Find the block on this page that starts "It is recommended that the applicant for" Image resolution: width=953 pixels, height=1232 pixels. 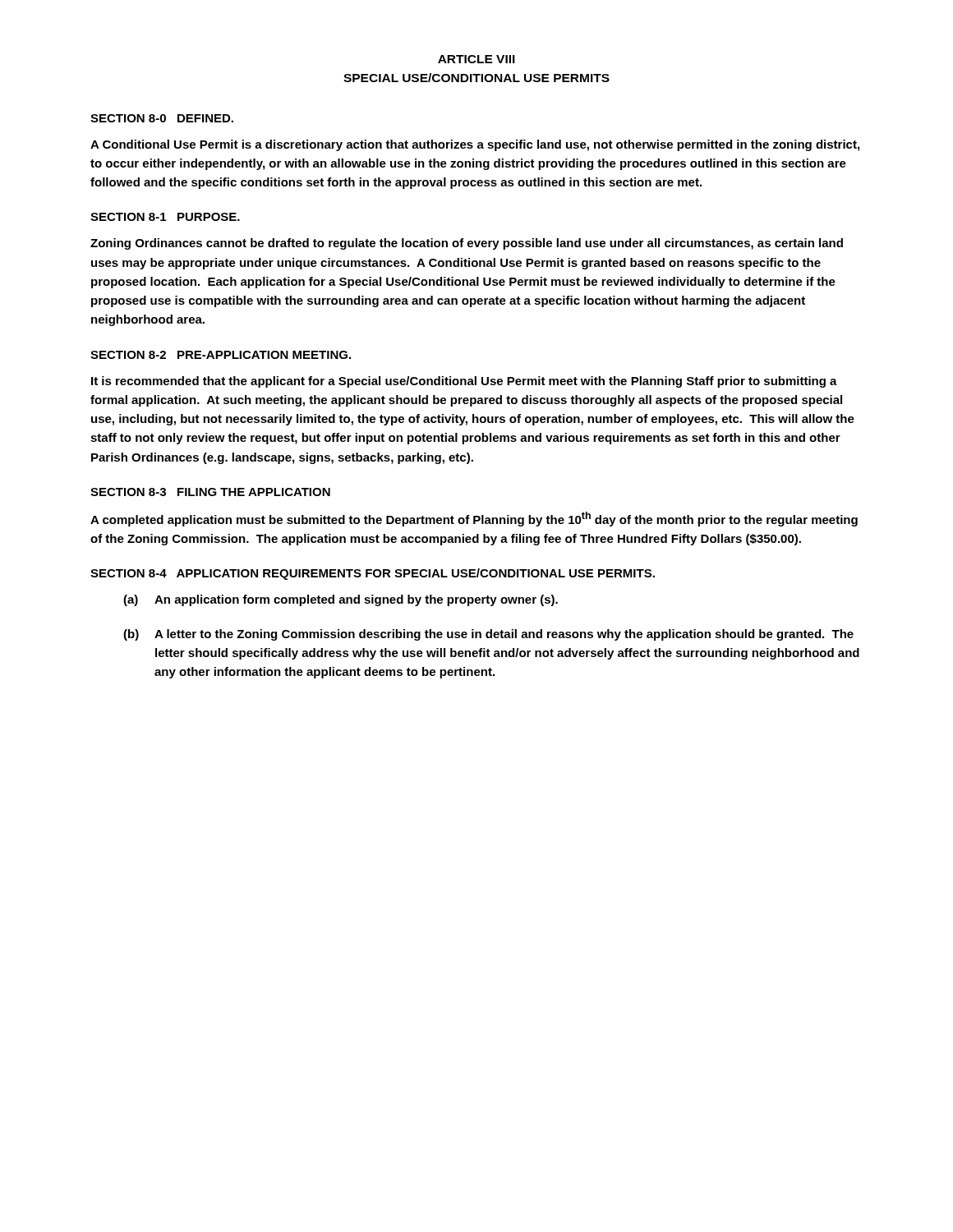pyautogui.click(x=472, y=418)
